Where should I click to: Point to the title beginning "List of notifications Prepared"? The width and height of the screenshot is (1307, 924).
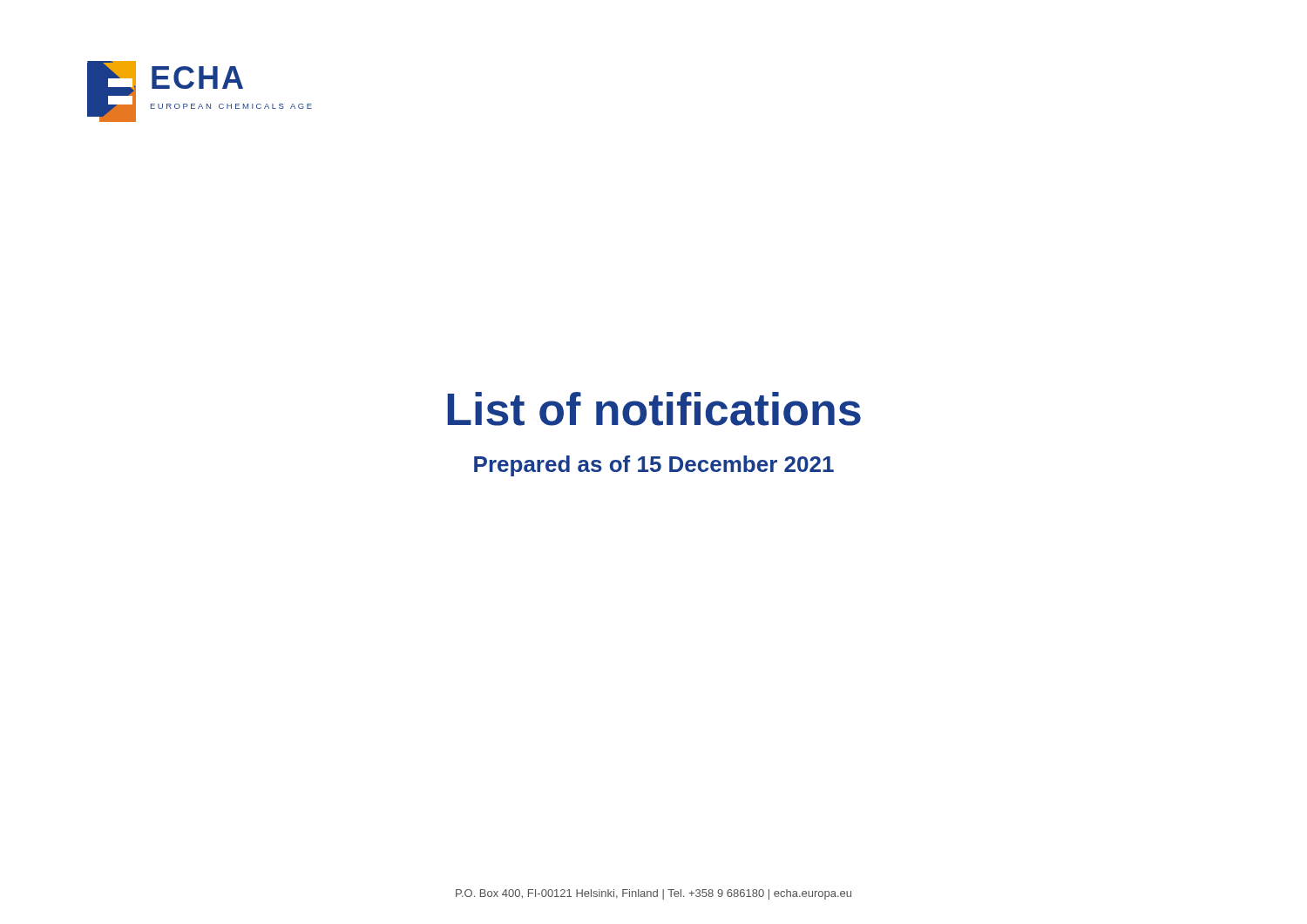tap(654, 431)
